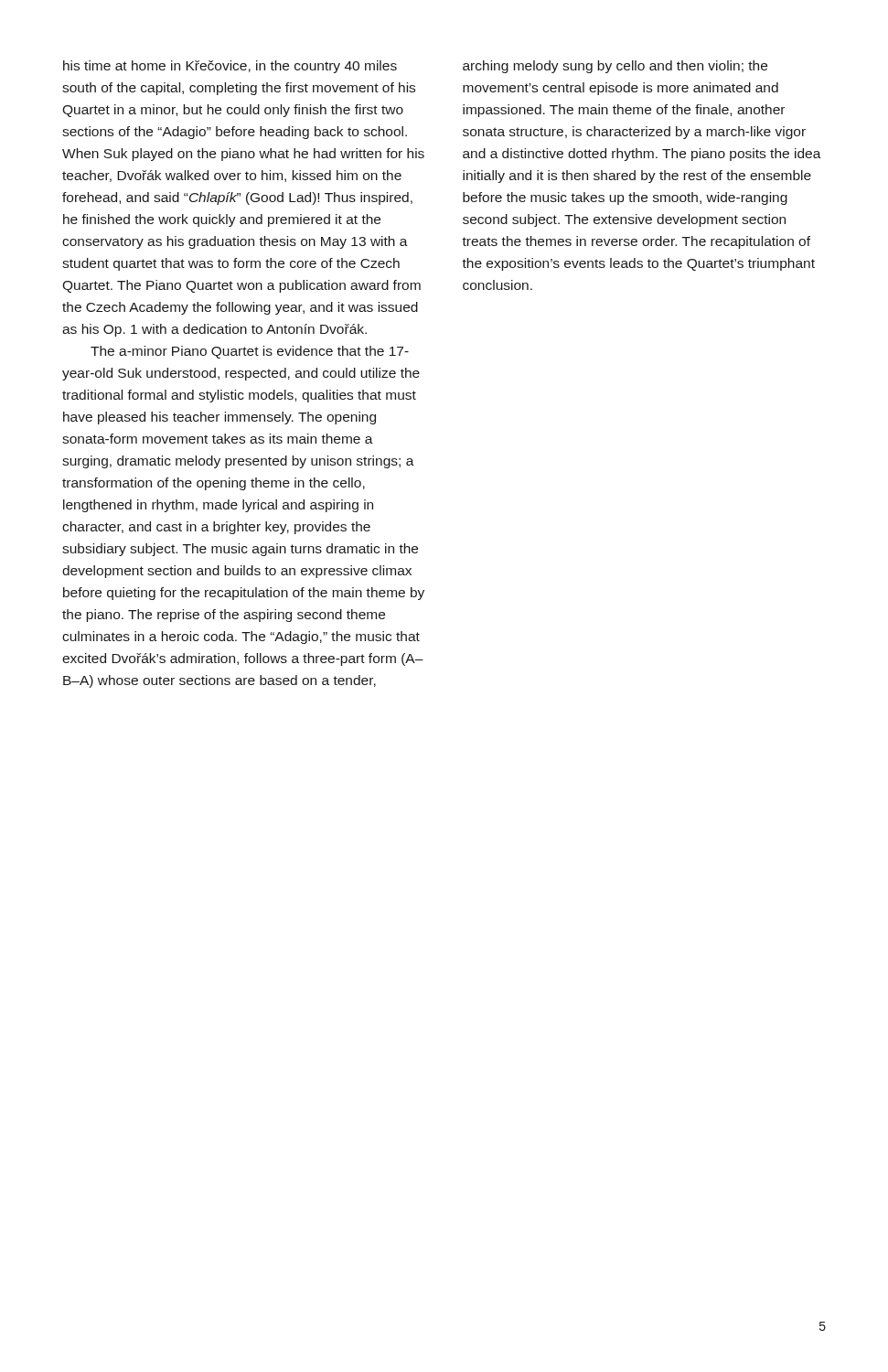Select the text block that says "his time at home in"
888x1372 pixels.
tap(244, 373)
